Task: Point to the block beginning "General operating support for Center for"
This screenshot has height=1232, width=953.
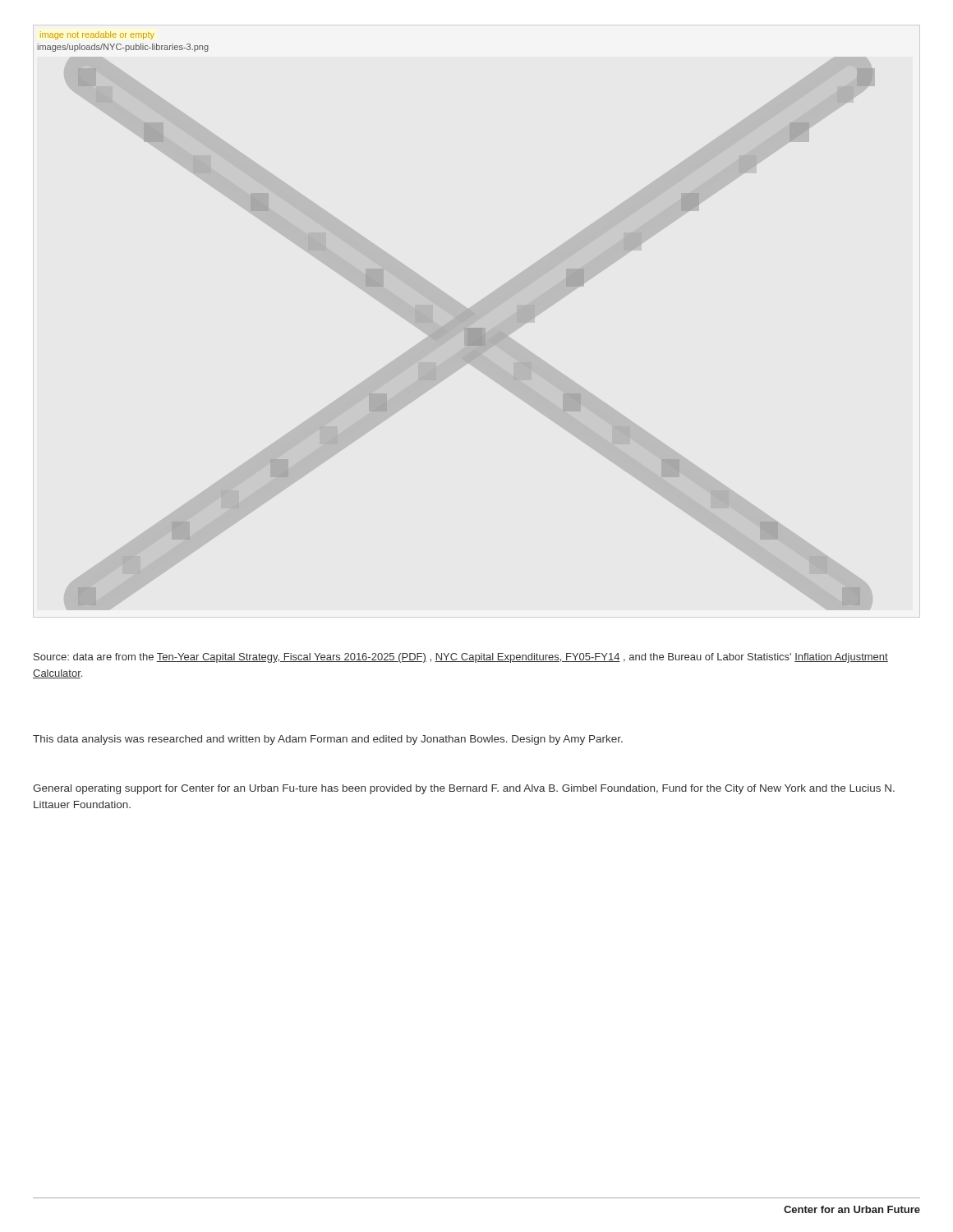Action: 464,796
